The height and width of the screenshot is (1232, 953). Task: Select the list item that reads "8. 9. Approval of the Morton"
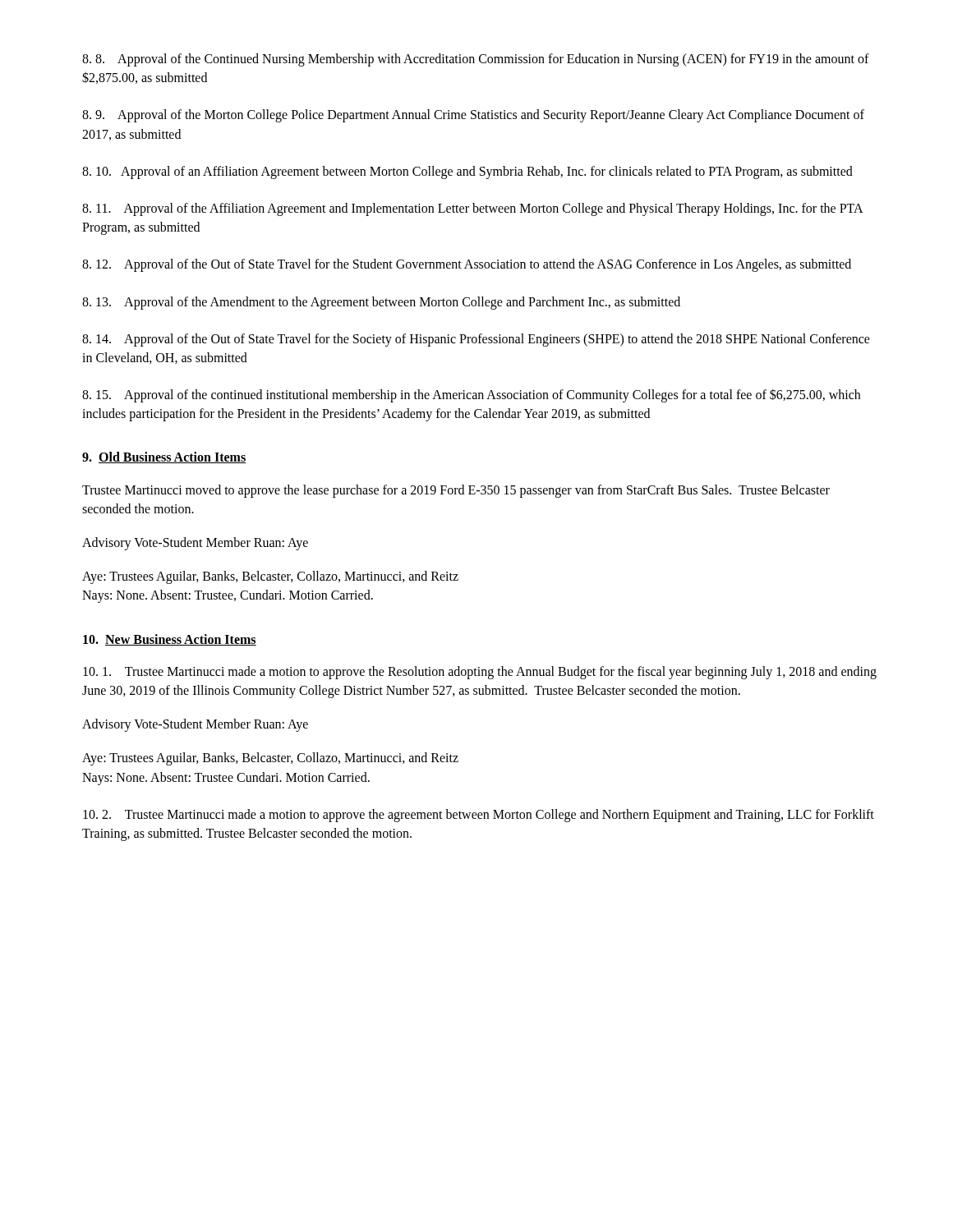click(481, 124)
